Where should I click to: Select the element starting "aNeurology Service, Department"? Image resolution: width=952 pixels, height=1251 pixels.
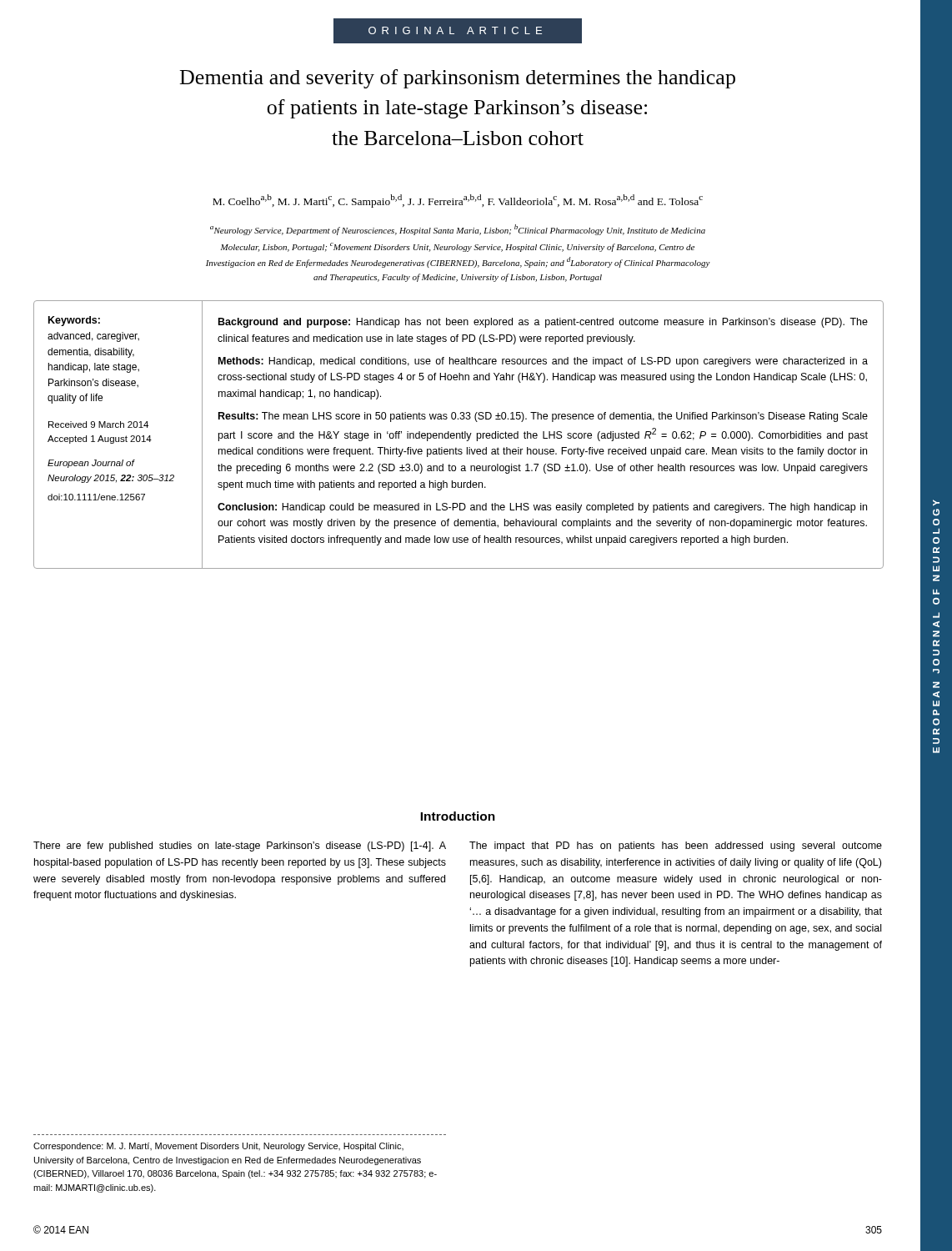pos(458,252)
